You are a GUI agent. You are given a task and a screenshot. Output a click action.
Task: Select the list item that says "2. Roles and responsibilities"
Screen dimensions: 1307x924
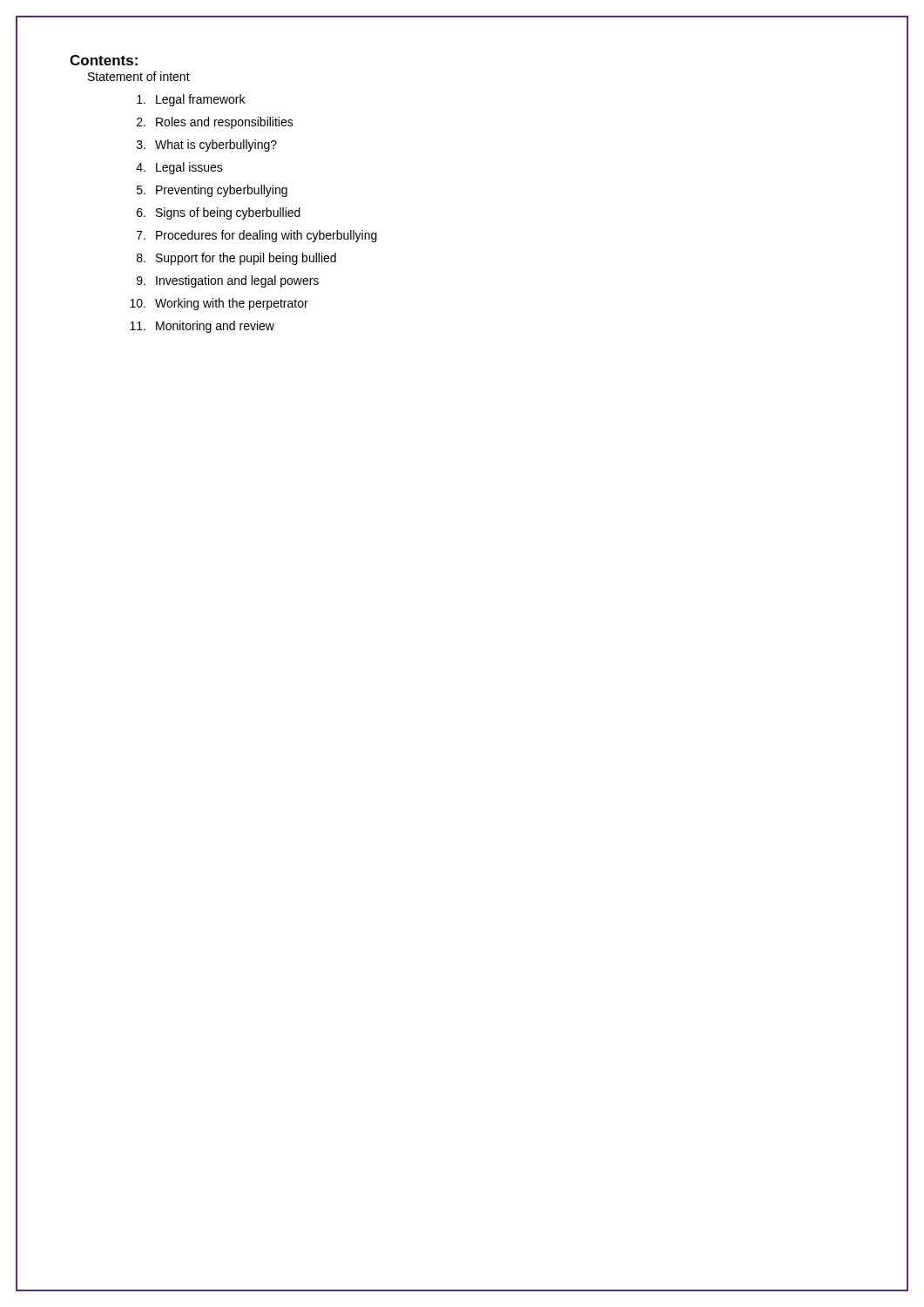[x=208, y=122]
